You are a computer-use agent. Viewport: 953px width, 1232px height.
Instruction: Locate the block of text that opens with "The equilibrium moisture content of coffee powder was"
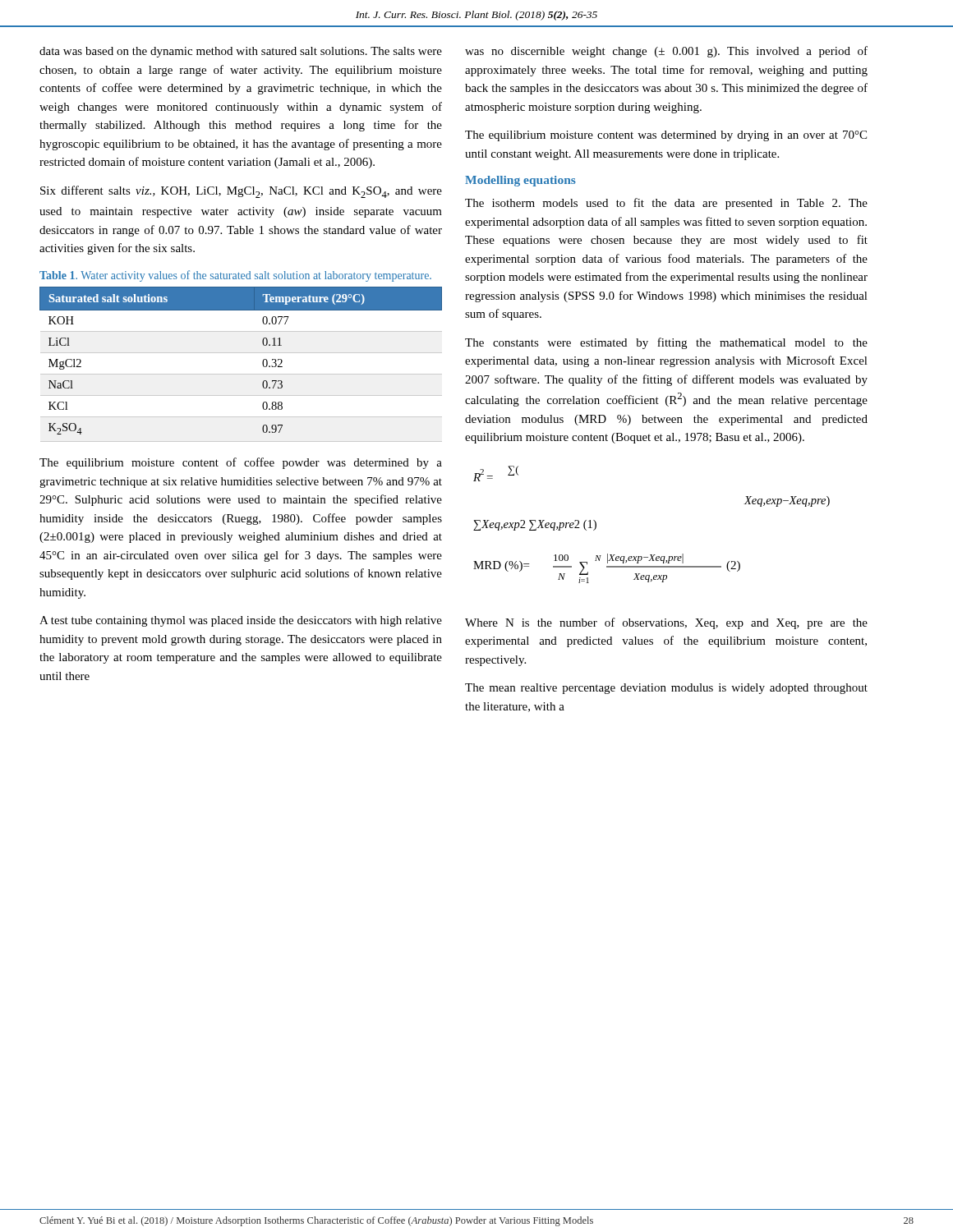click(x=241, y=528)
